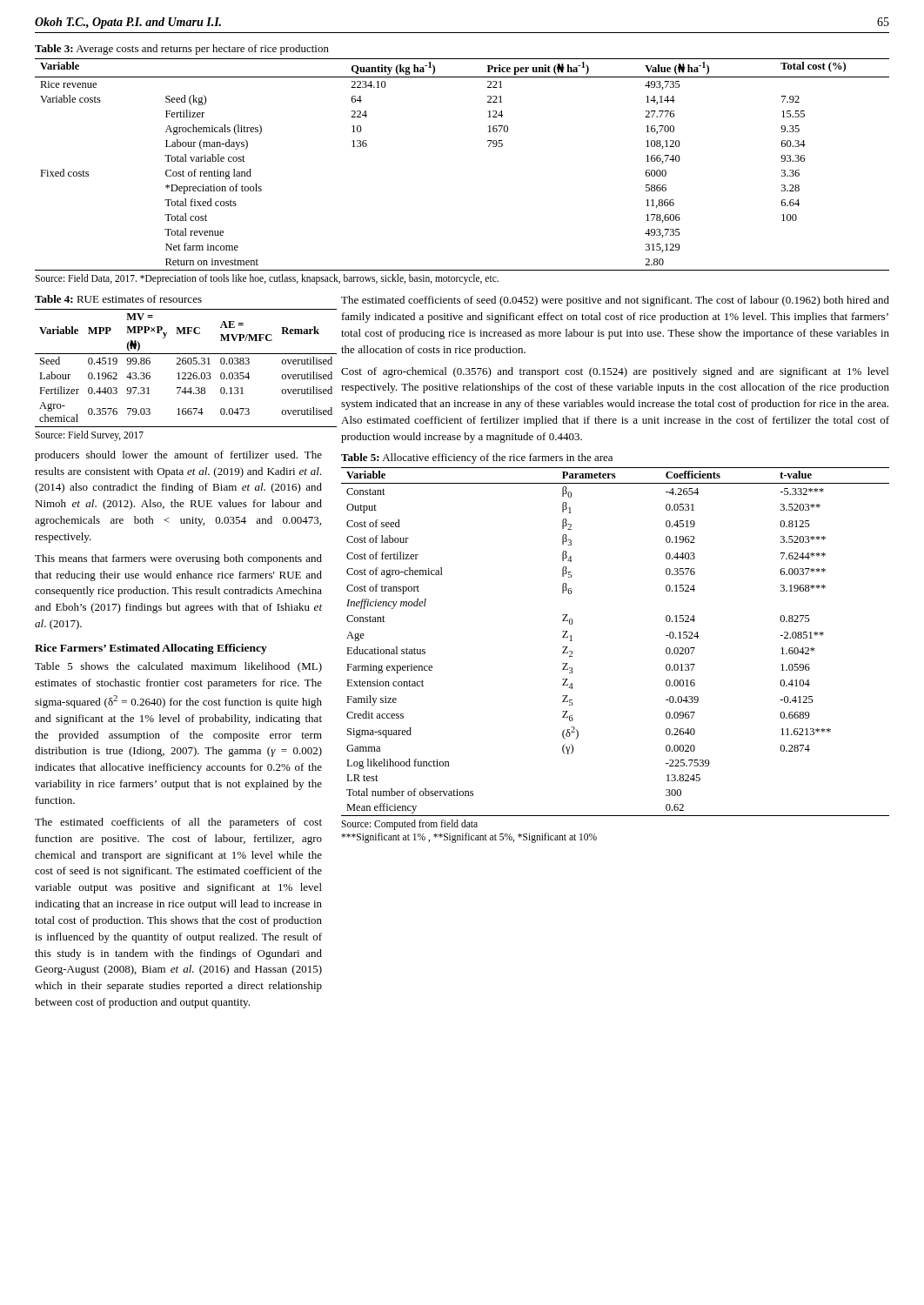This screenshot has height=1305, width=924.
Task: Select the text block that says "The estimated coefficients of all"
Action: (x=178, y=912)
